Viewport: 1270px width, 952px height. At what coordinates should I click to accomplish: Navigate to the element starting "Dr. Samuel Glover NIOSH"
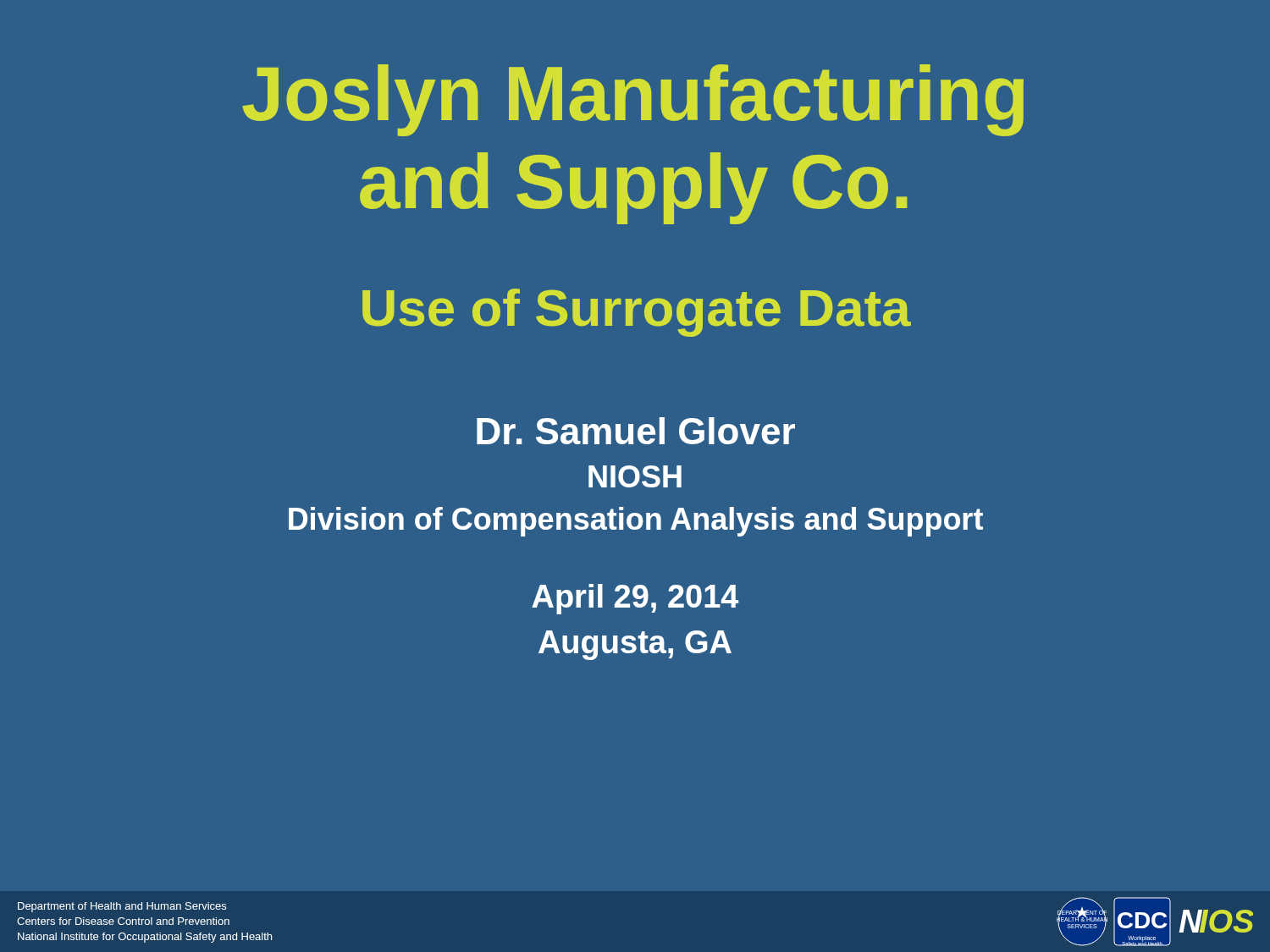pos(635,474)
